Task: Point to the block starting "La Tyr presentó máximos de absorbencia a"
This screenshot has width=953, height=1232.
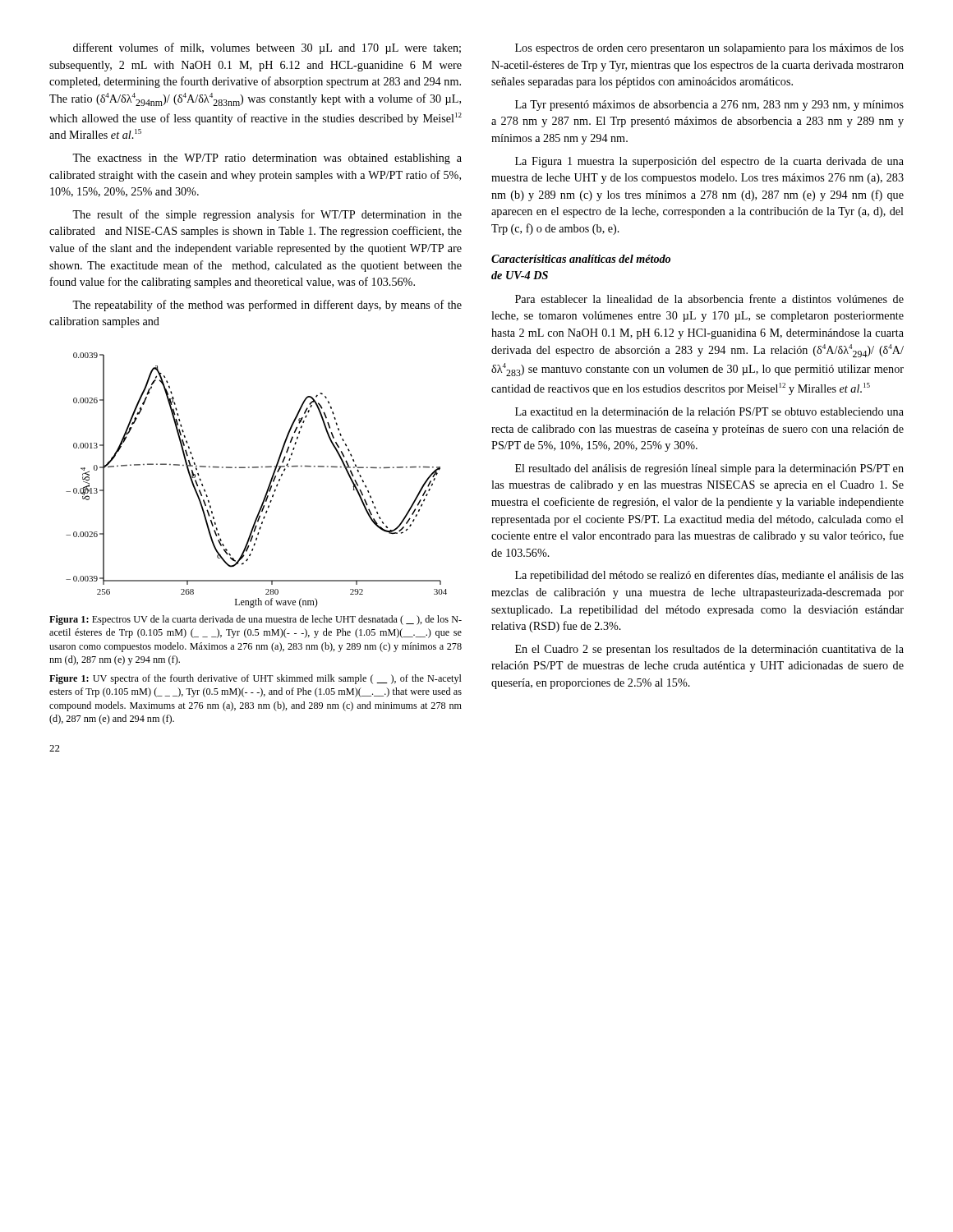Action: coord(698,121)
